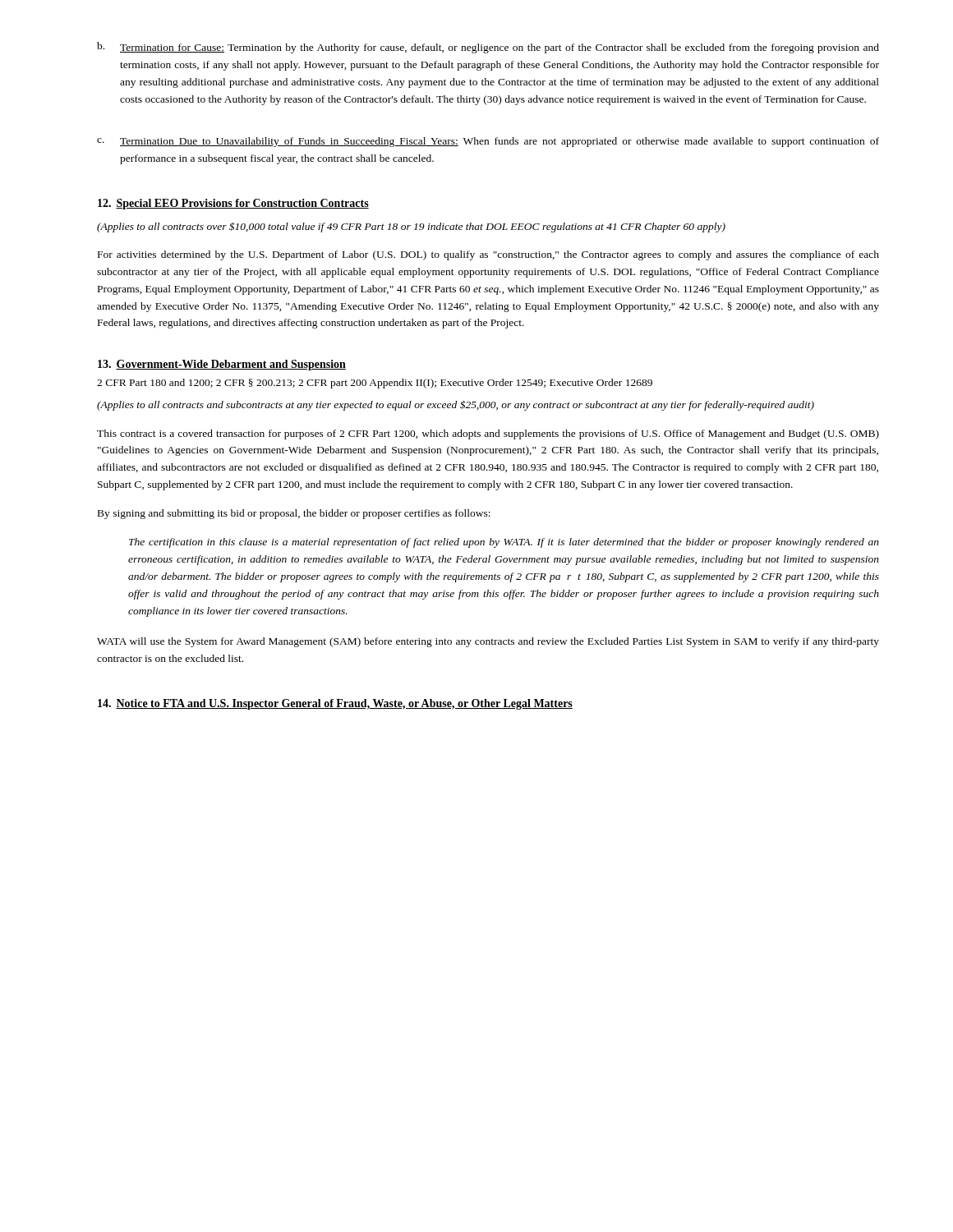
Task: Click on the text block containing "The certification in this clause is"
Action: (504, 576)
